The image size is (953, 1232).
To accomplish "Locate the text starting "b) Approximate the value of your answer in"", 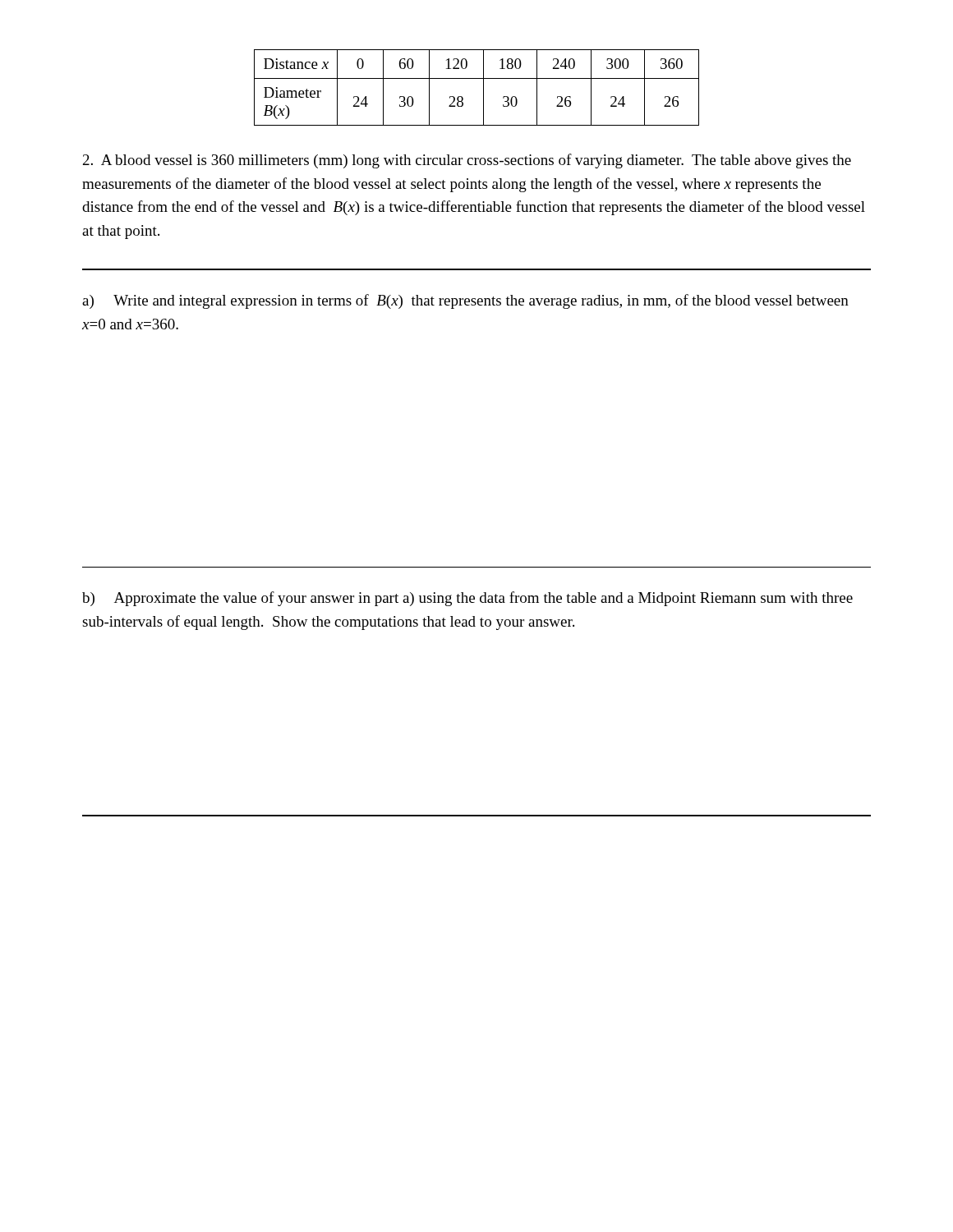I will coord(476,610).
